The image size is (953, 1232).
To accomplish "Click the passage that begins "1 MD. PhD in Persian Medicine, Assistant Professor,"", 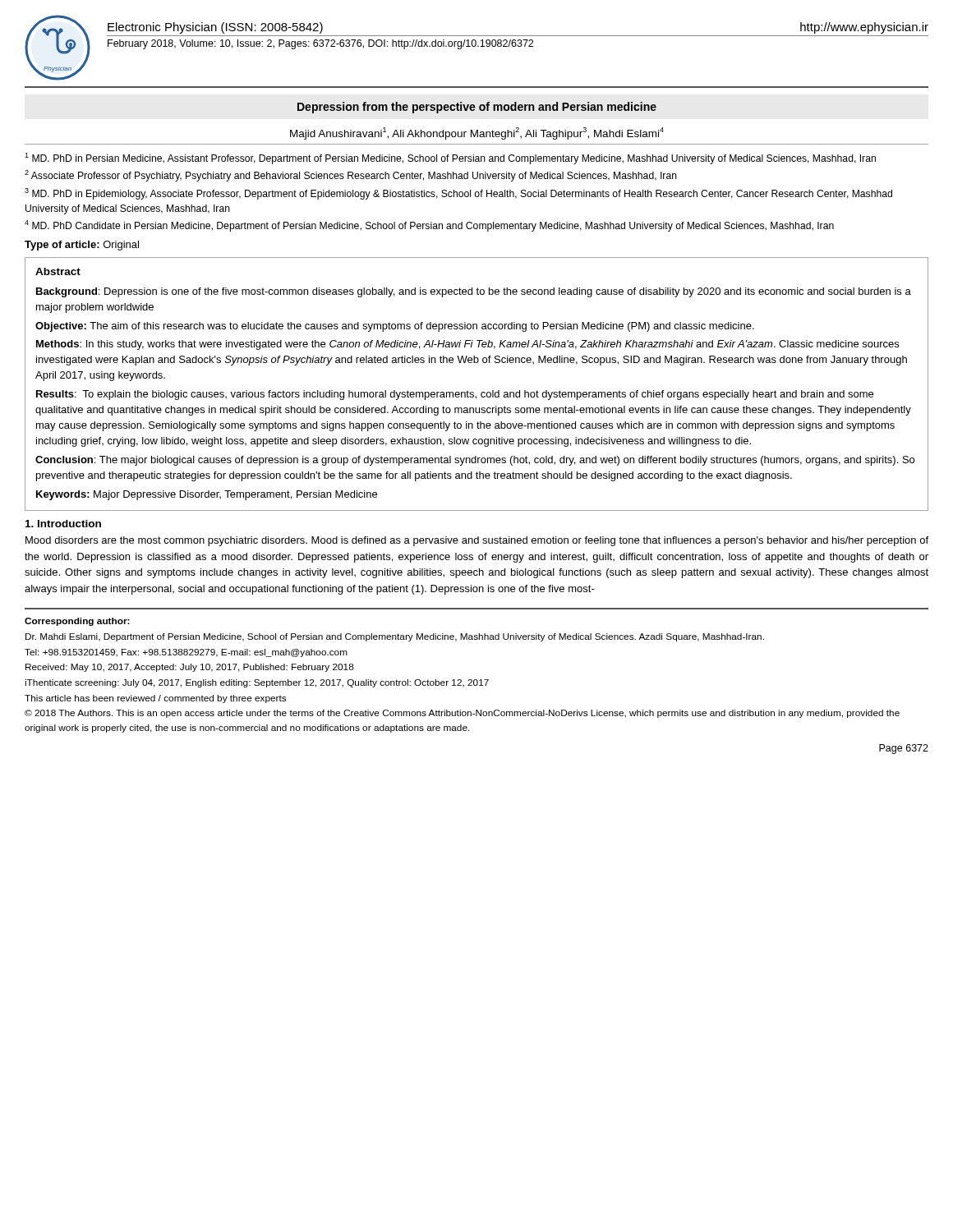I will point(476,192).
